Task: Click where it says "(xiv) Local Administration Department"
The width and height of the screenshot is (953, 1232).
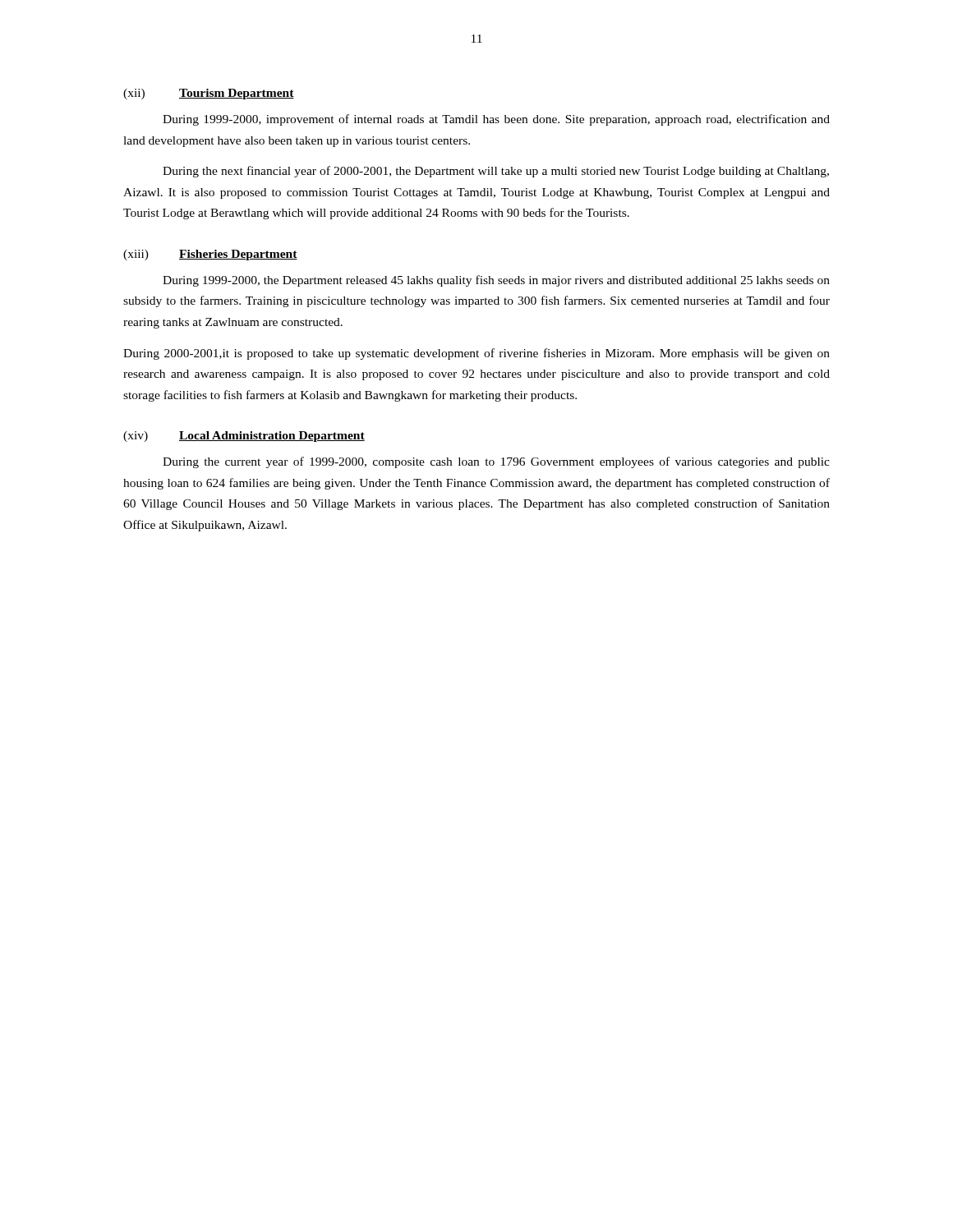Action: pyautogui.click(x=244, y=436)
